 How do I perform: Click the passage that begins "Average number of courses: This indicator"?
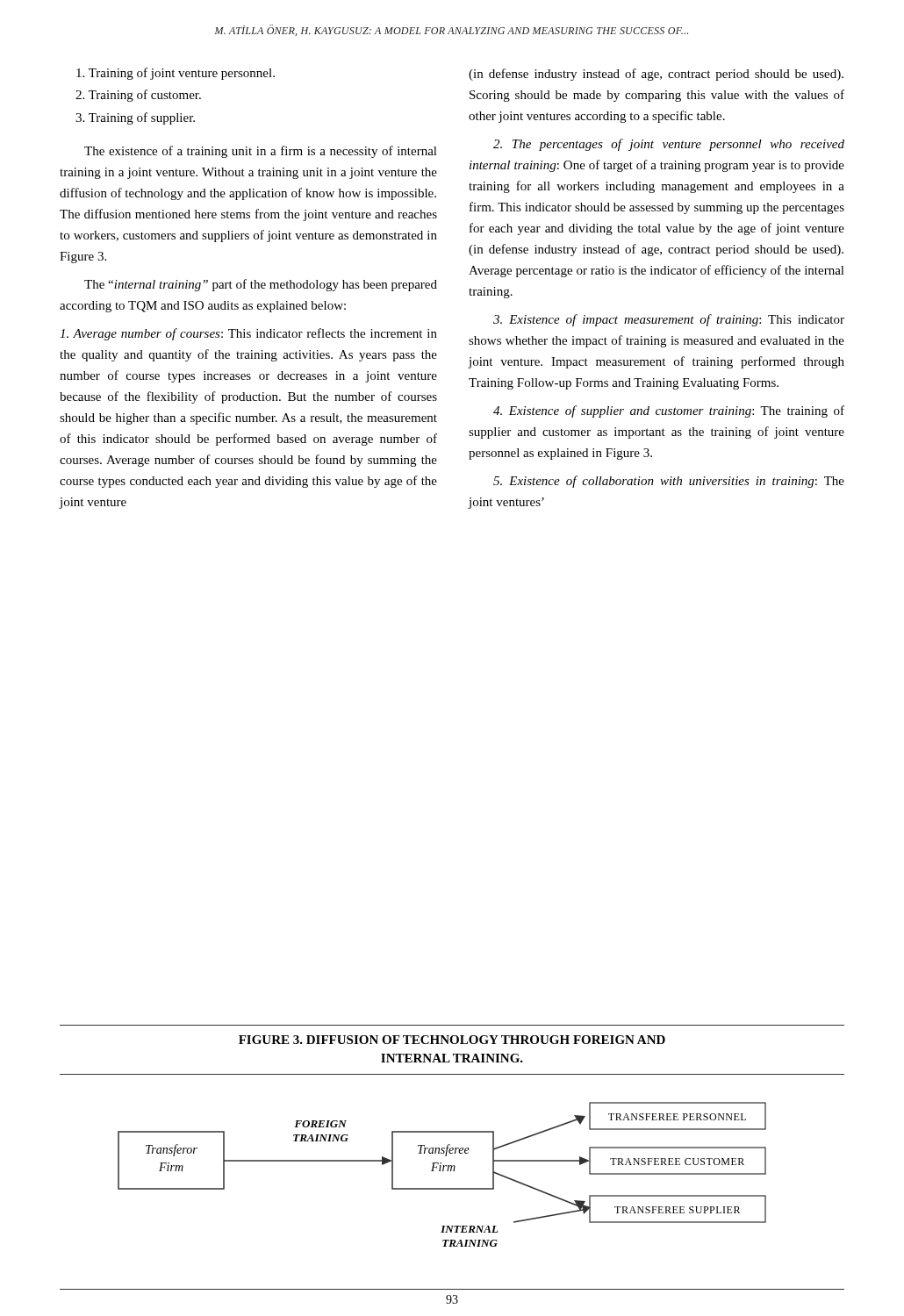point(248,417)
